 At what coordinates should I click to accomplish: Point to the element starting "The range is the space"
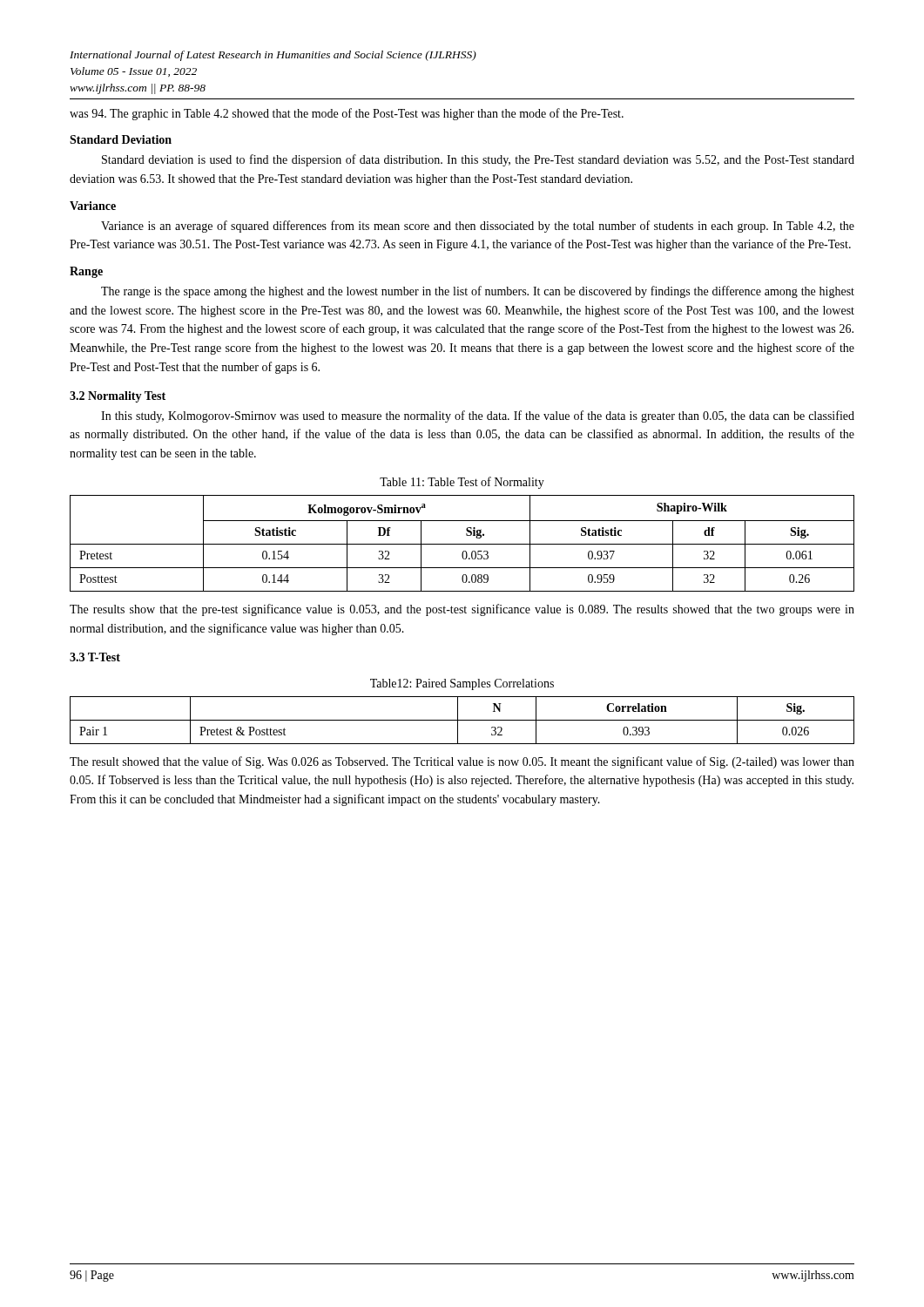[x=462, y=330]
